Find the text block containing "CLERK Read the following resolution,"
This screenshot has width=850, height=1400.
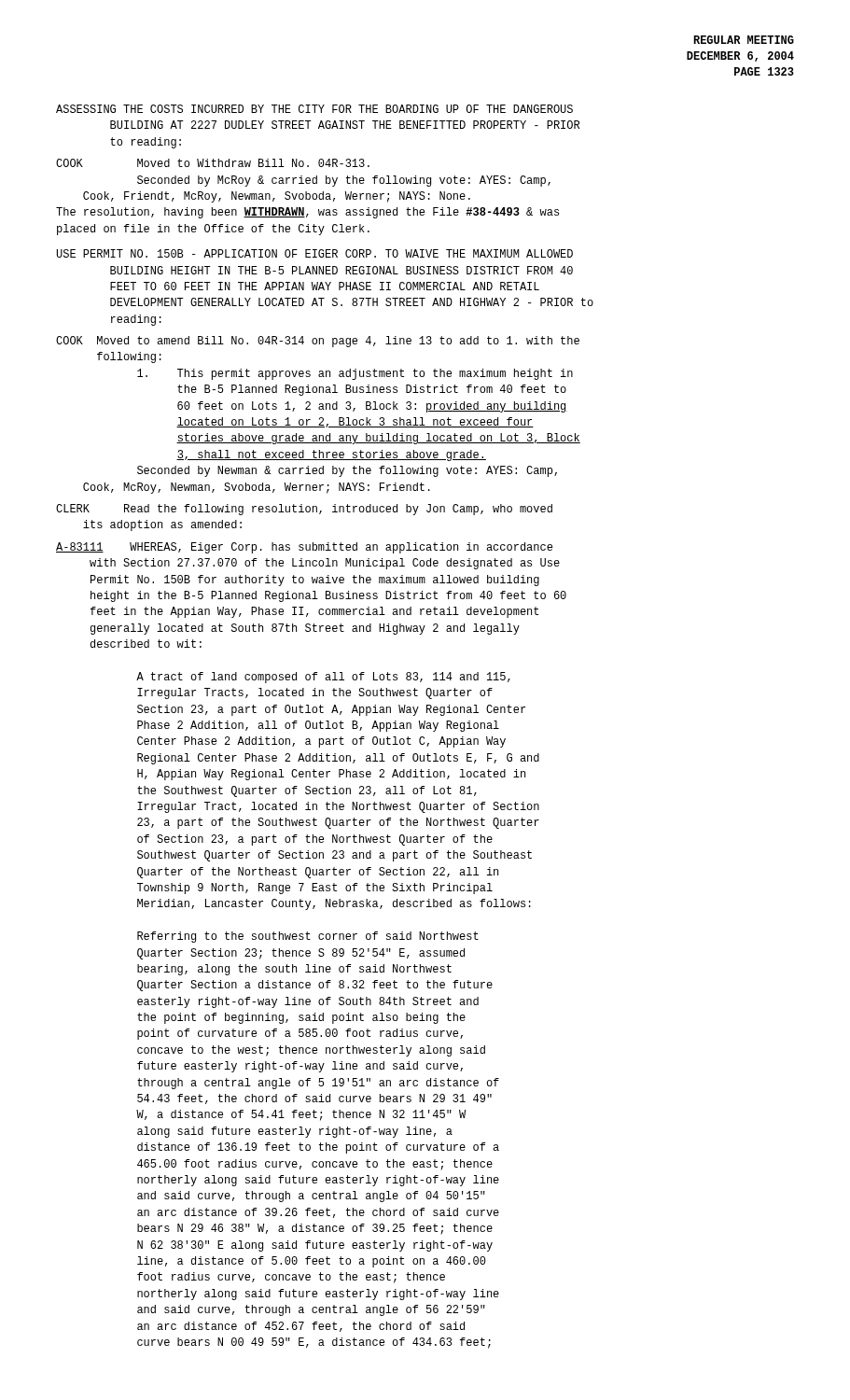pos(305,518)
